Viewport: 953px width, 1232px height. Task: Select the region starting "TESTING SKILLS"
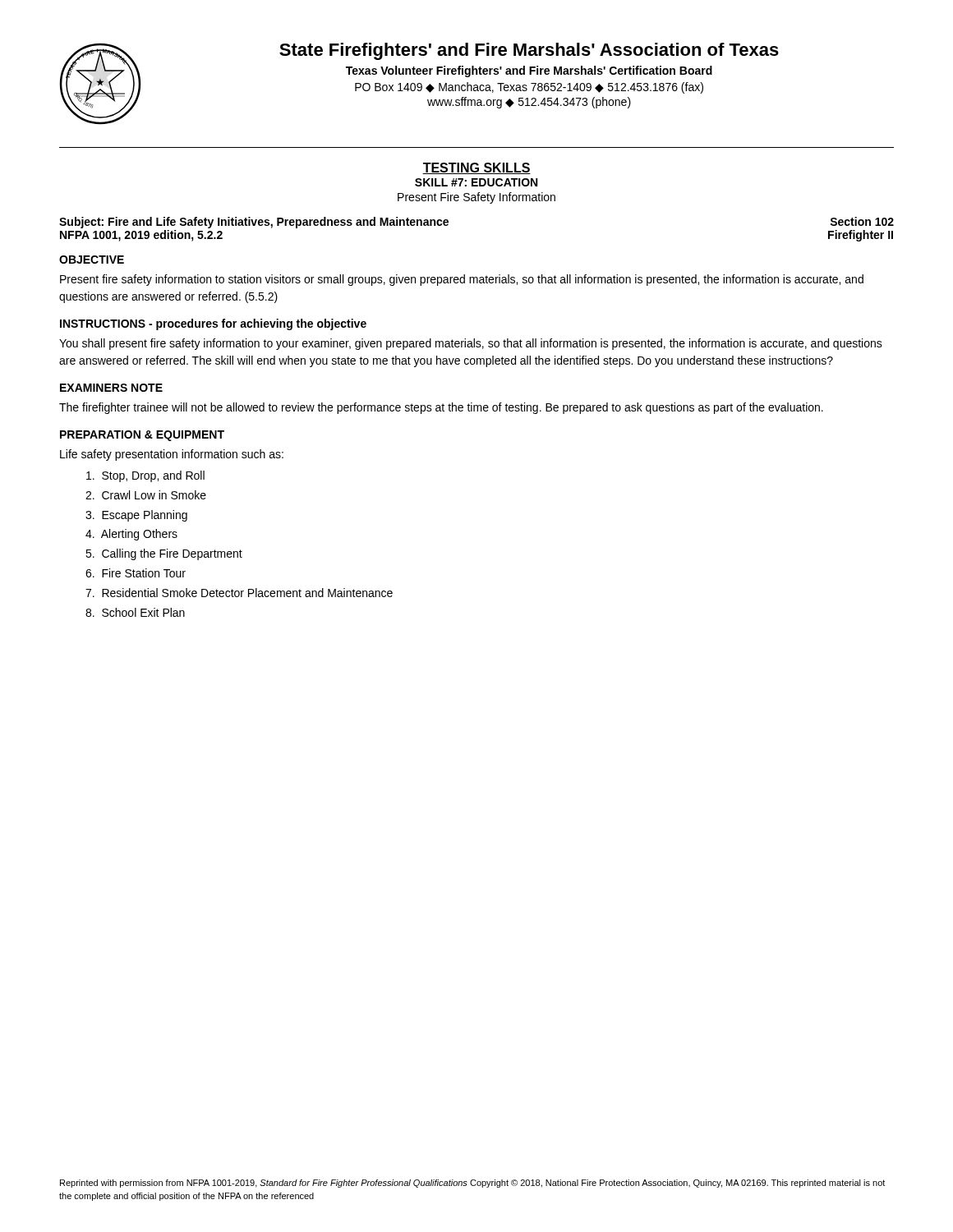click(x=476, y=168)
